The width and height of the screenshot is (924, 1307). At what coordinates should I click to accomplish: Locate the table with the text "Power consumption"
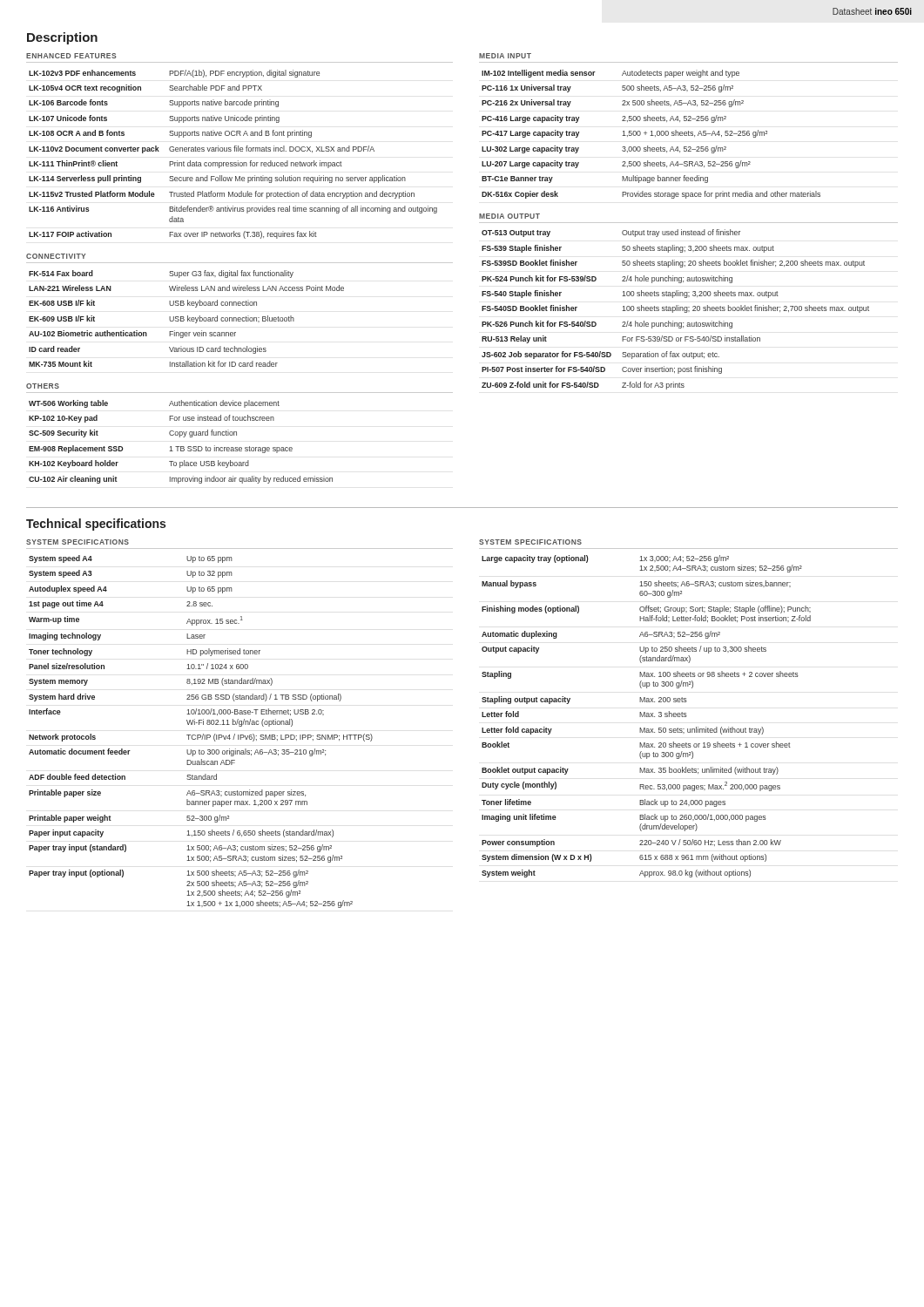[x=688, y=717]
